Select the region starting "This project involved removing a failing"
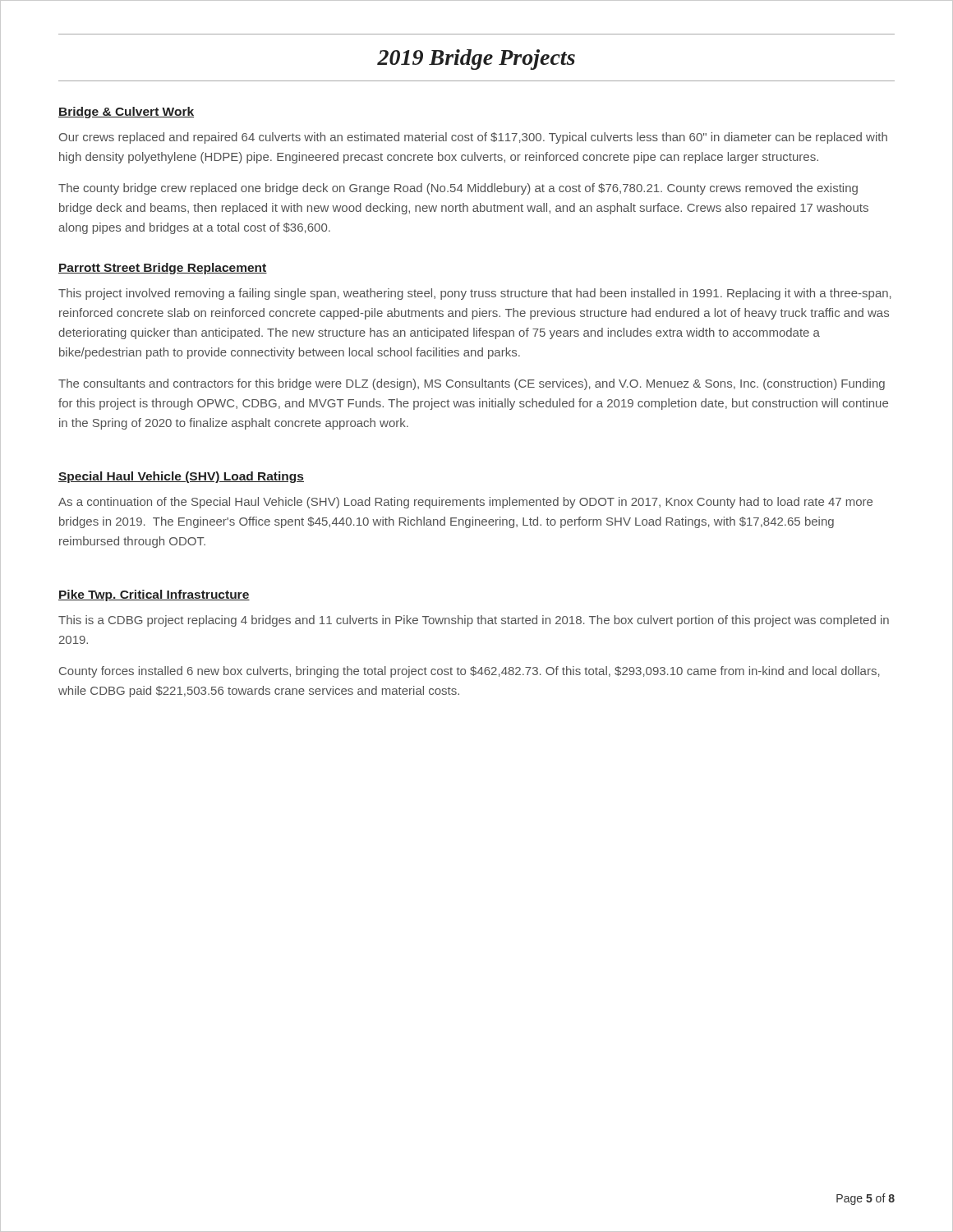This screenshot has height=1232, width=953. point(475,322)
